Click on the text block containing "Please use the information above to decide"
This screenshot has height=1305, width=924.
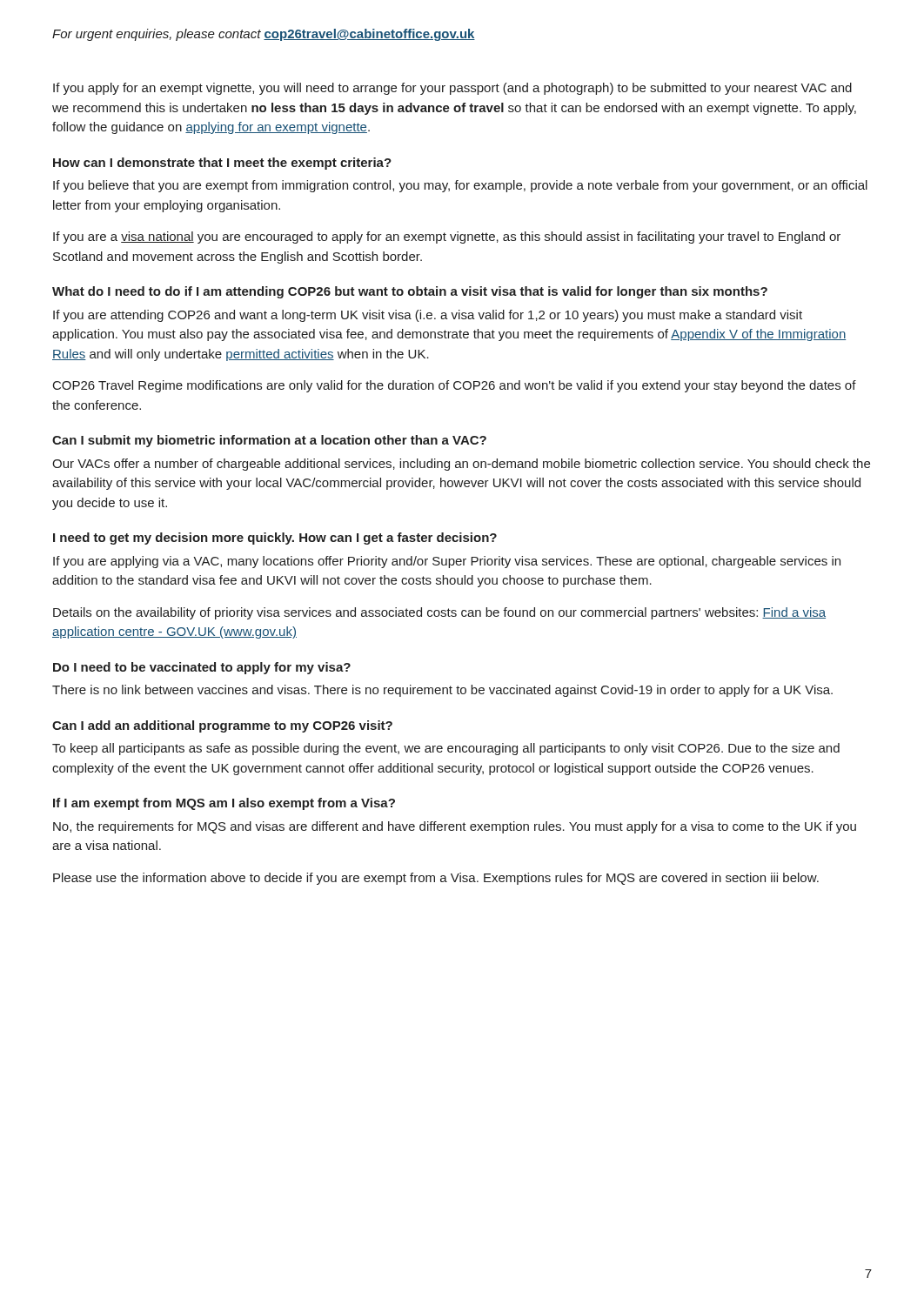[462, 878]
